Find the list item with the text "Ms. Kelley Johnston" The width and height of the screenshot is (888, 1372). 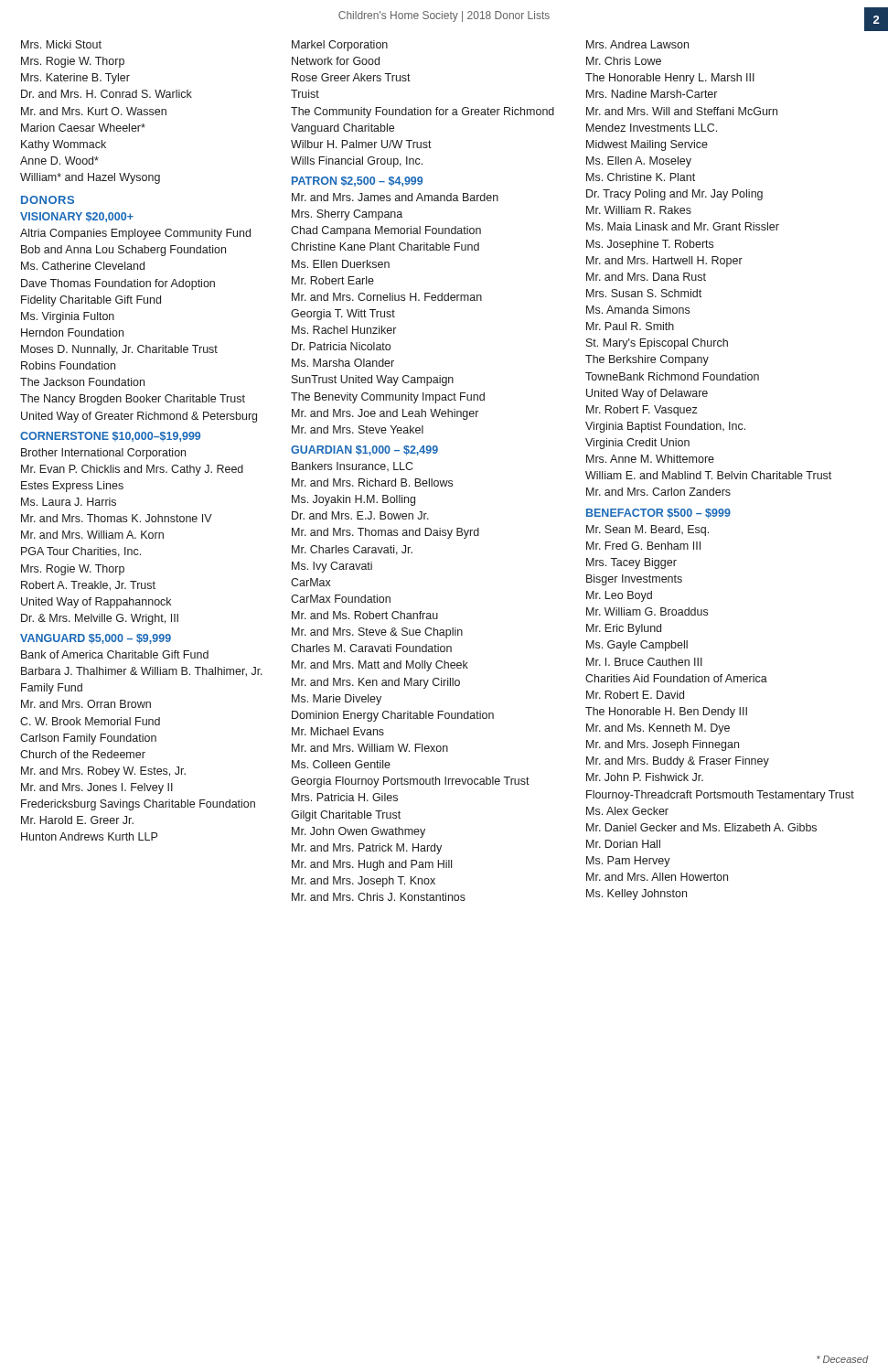coord(636,894)
